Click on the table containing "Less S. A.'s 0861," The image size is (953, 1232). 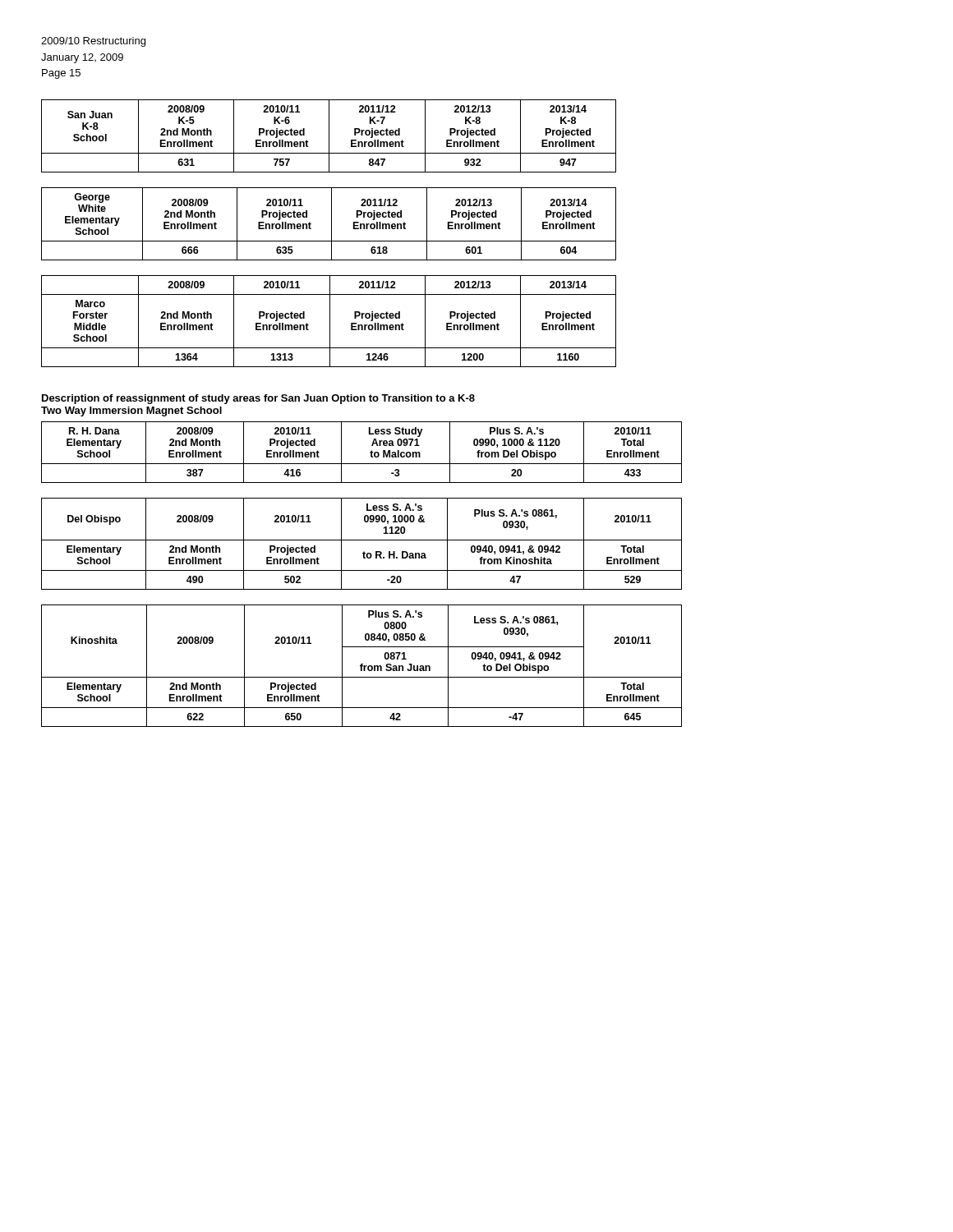pyautogui.click(x=476, y=665)
